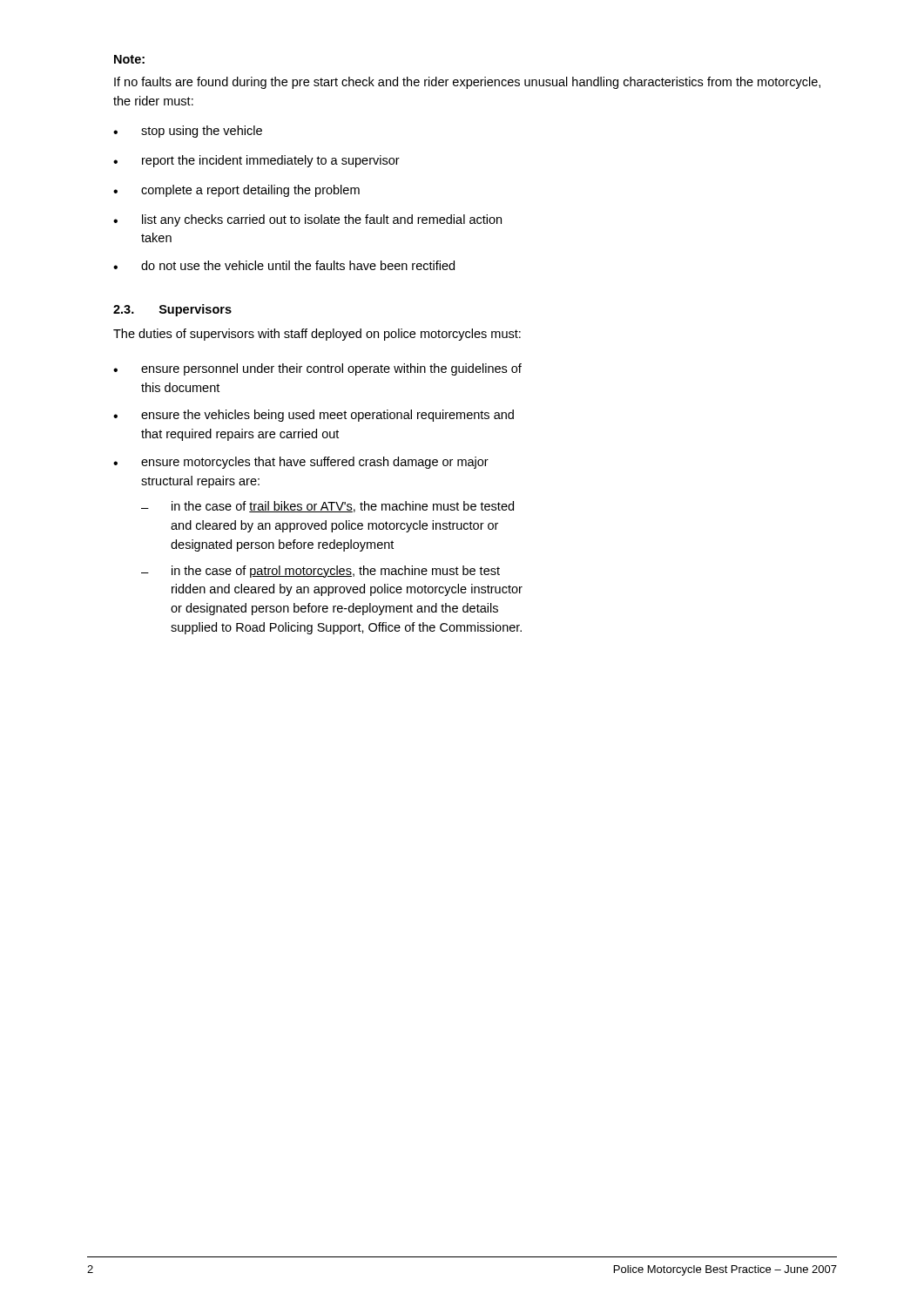The height and width of the screenshot is (1307, 924).
Task: Where is the passage that starts "do not use the vehicle"?
Action: coord(298,266)
